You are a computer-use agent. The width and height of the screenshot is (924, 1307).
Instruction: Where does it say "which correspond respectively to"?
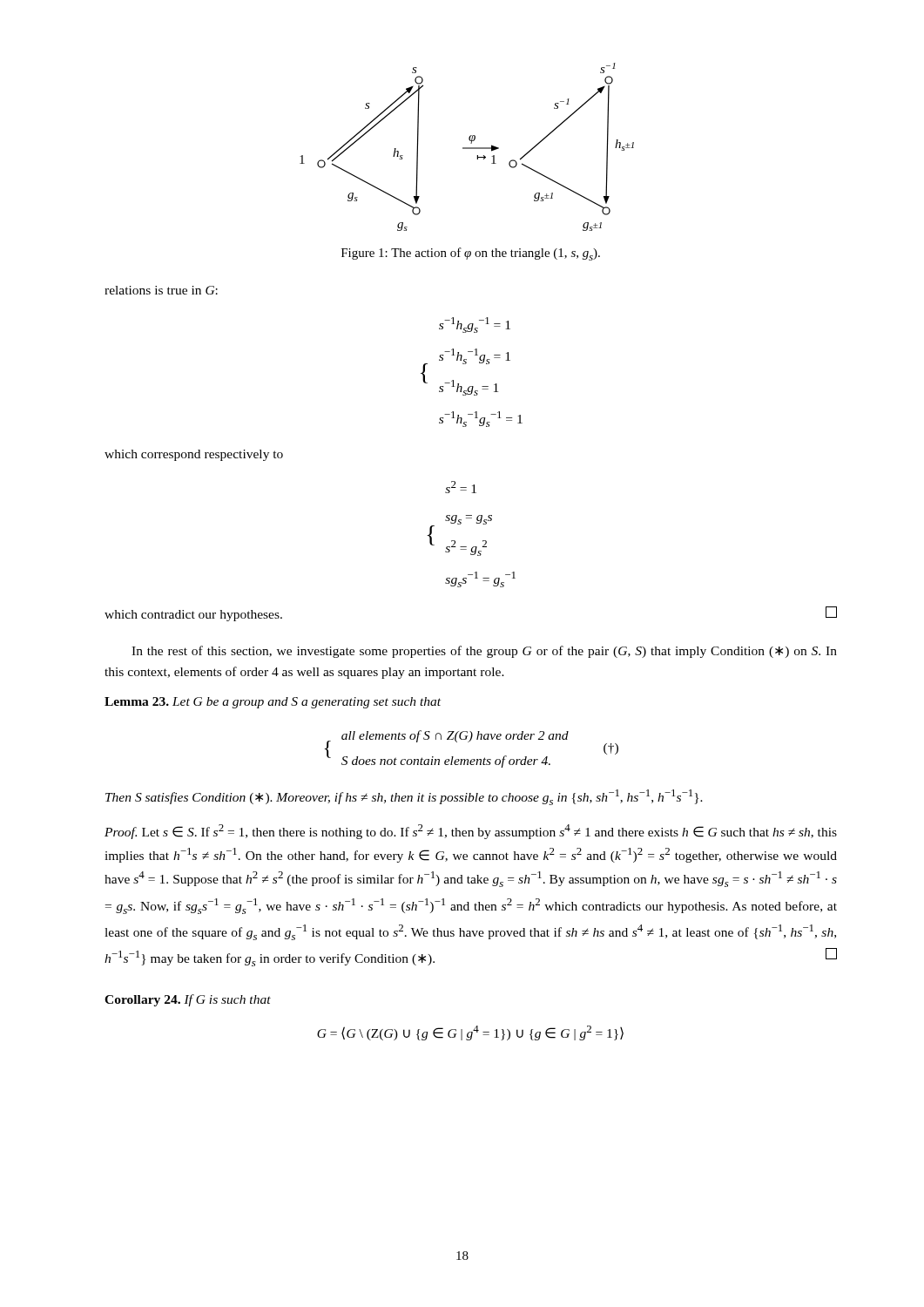pyautogui.click(x=194, y=454)
